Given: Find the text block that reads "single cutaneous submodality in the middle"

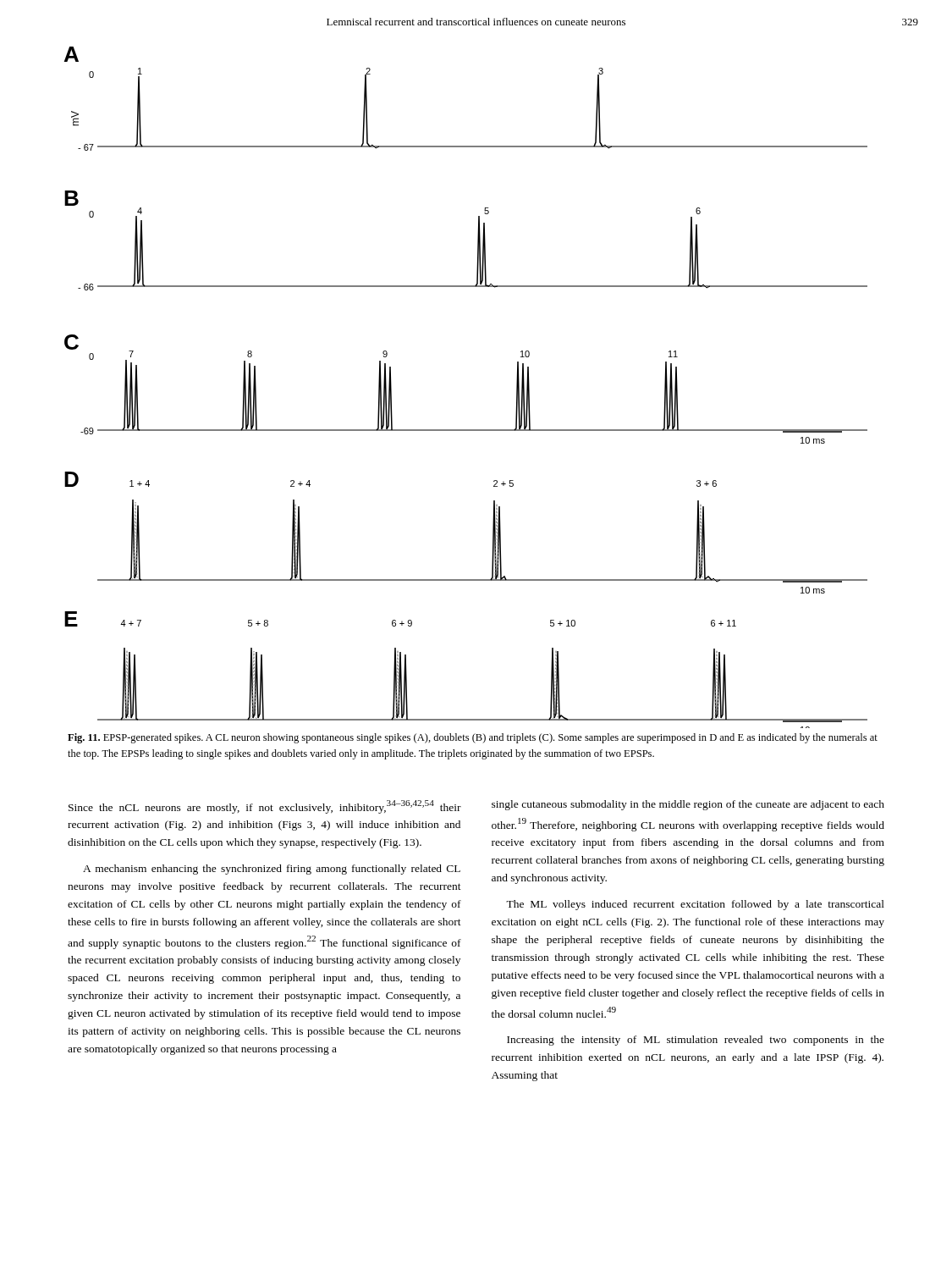Looking at the screenshot, I should coord(688,940).
